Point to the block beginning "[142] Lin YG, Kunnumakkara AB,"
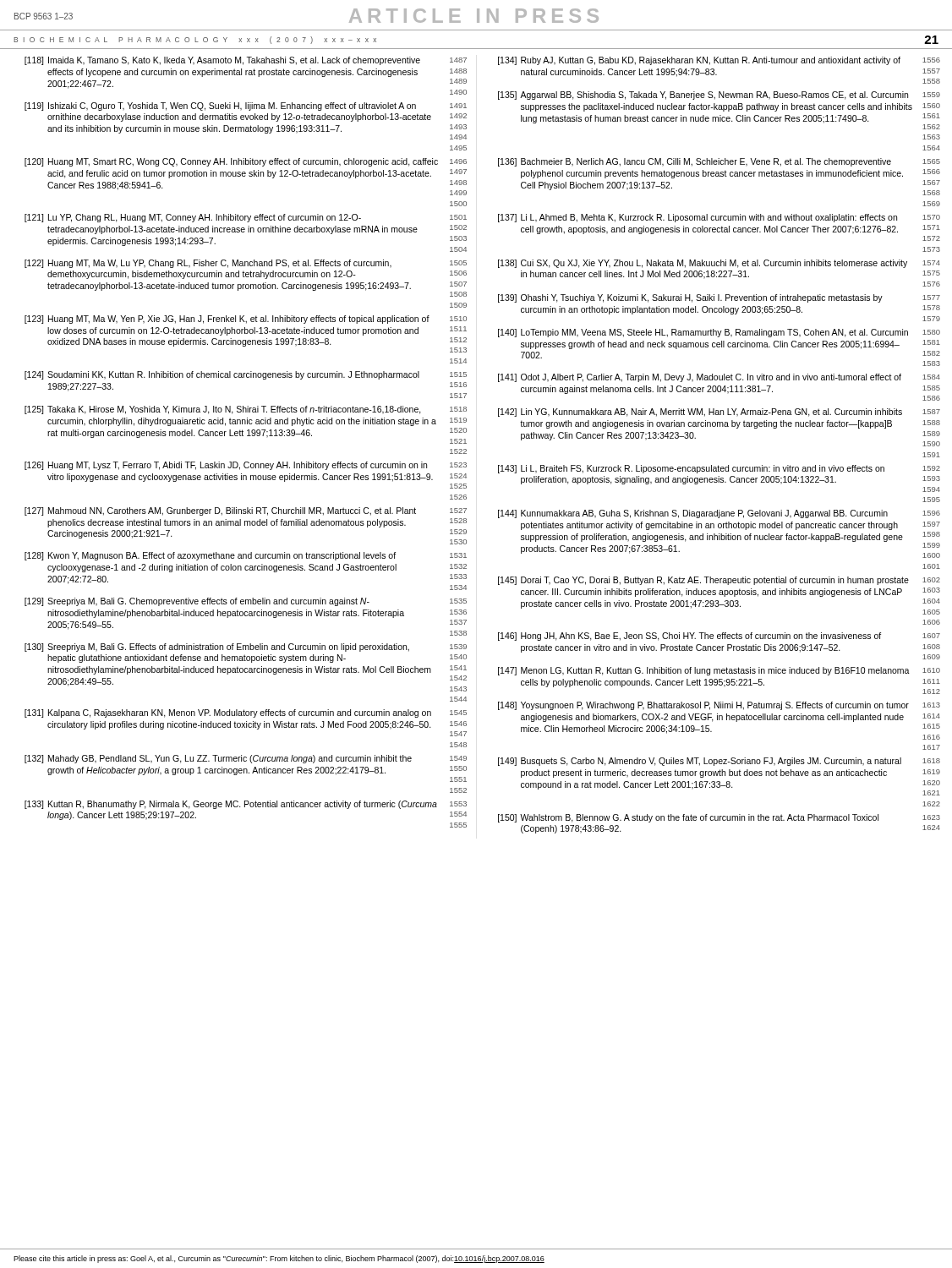The image size is (952, 1268). [713, 434]
